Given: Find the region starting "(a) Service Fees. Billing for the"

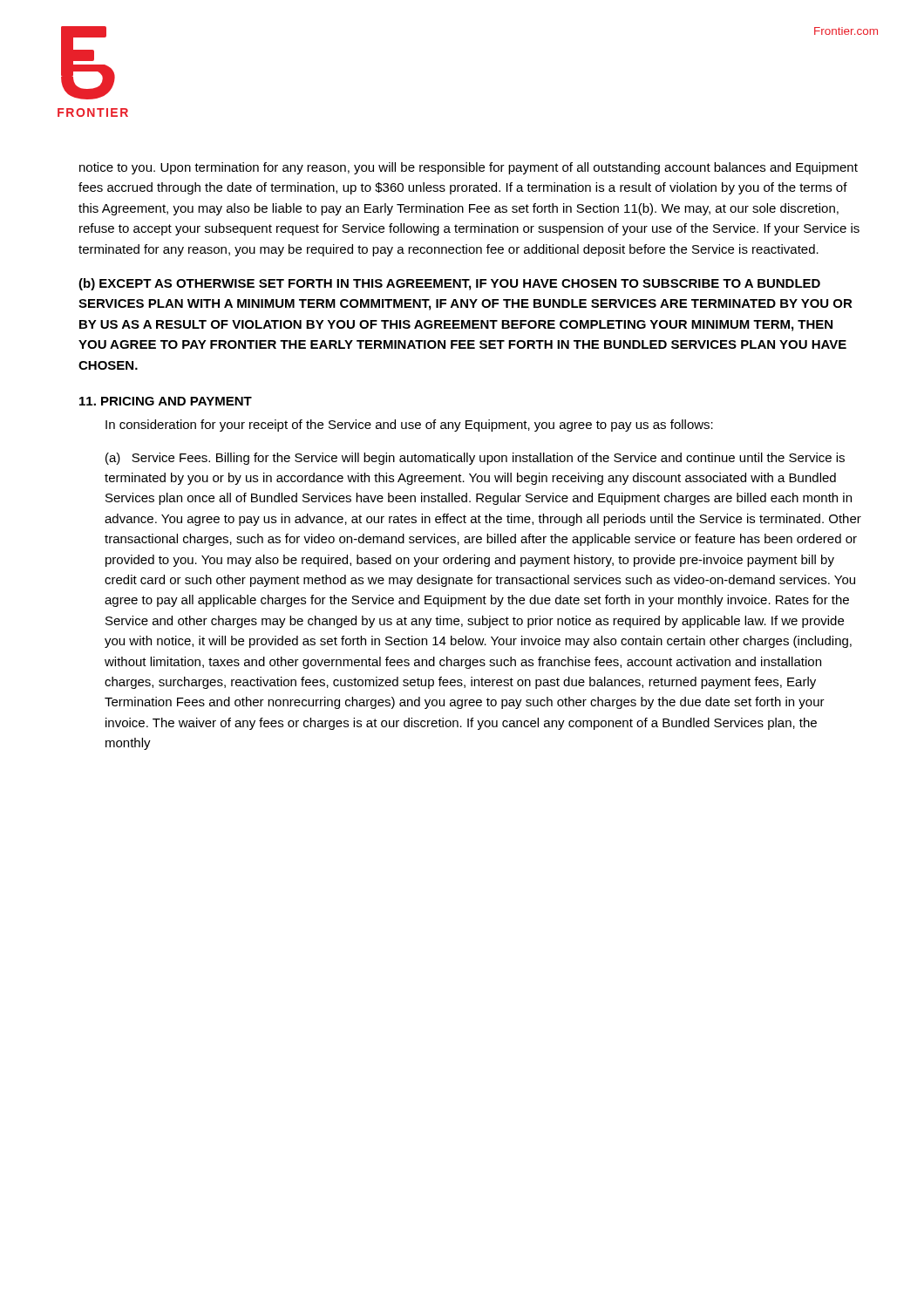Looking at the screenshot, I should point(483,600).
